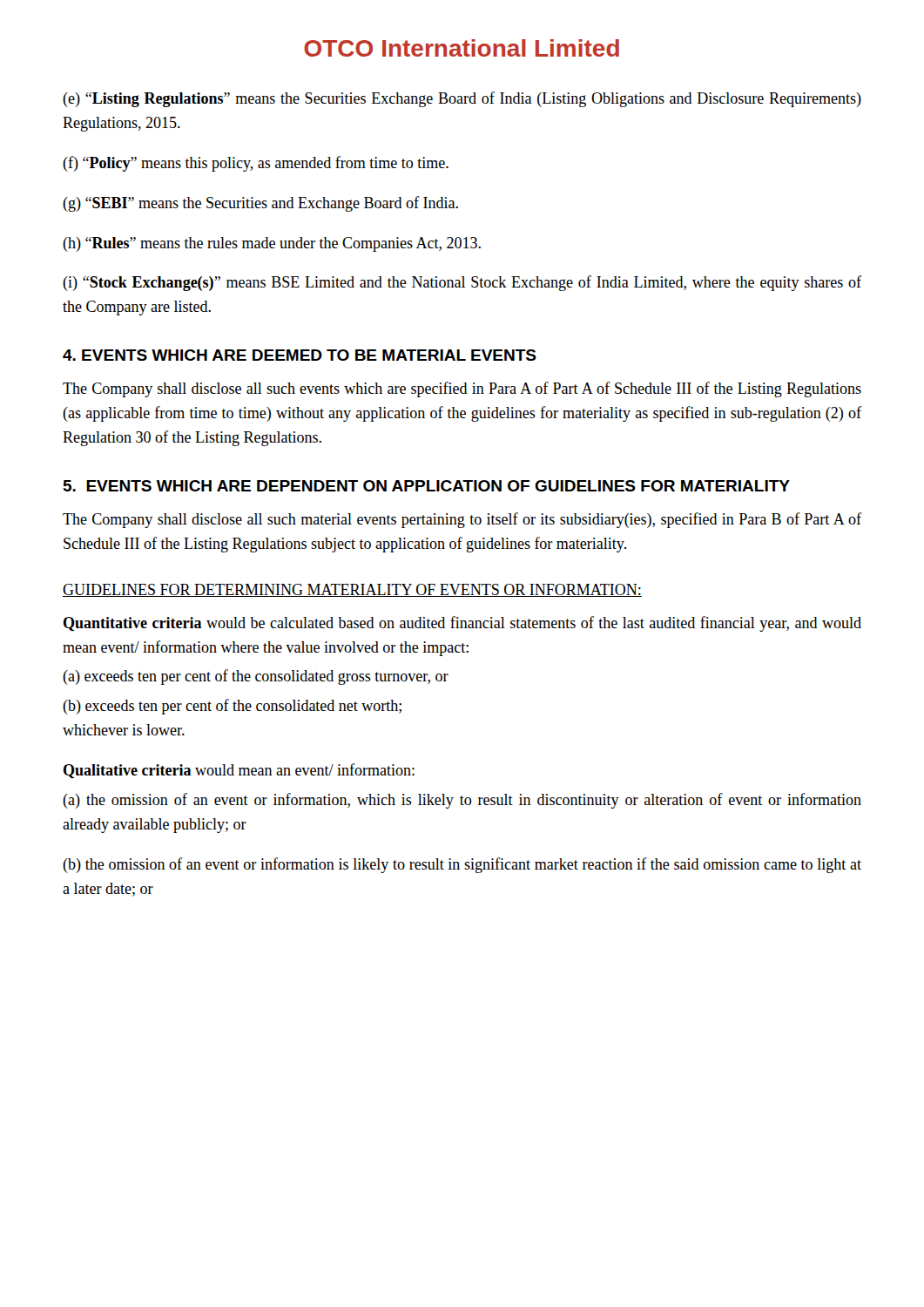Locate the block of text that opens with "(i) “Stock Exchange(s)” means BSE Limited and"
Image resolution: width=924 pixels, height=1307 pixels.
(462, 295)
